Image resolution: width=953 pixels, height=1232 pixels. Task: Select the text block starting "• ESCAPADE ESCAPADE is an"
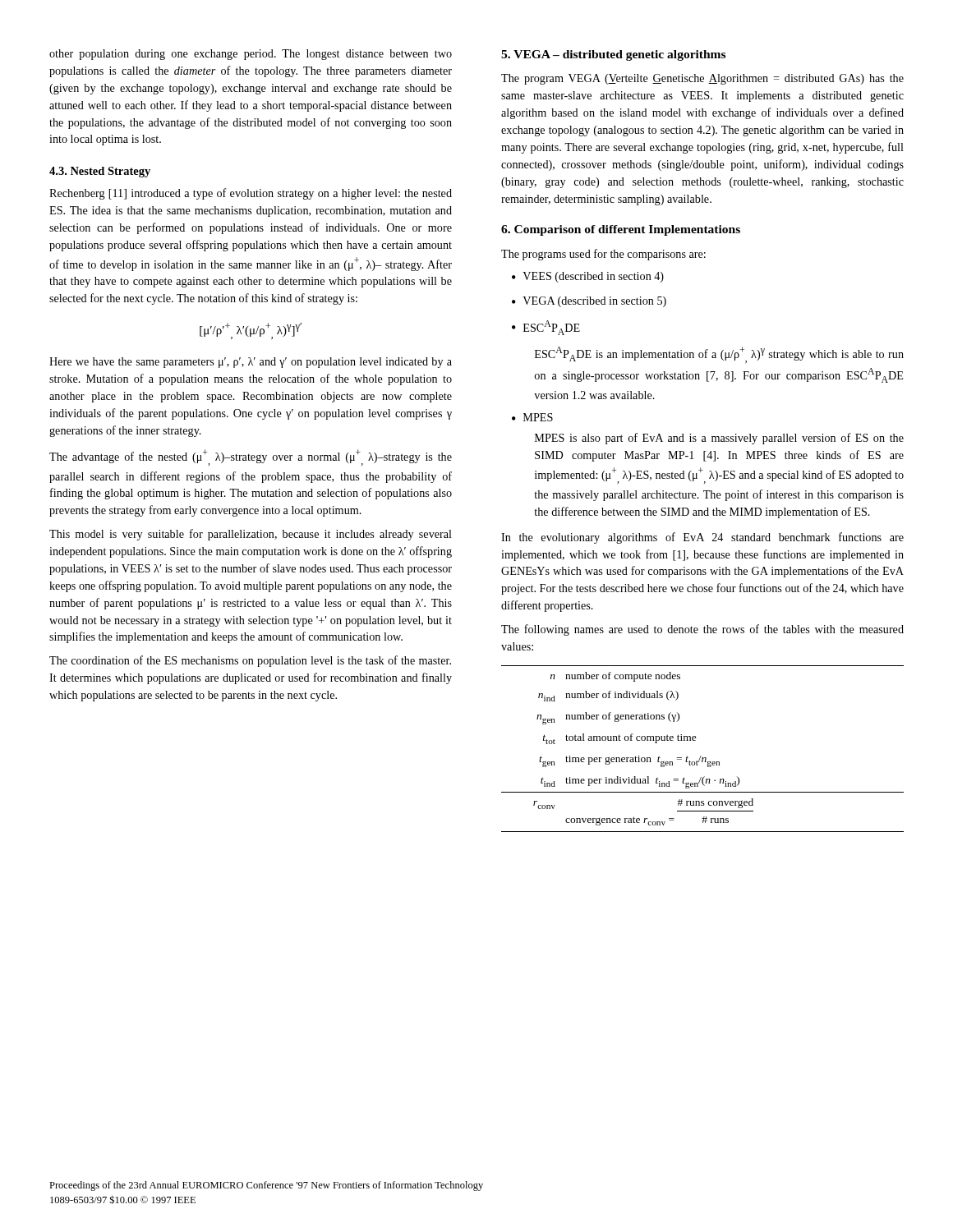tap(707, 361)
